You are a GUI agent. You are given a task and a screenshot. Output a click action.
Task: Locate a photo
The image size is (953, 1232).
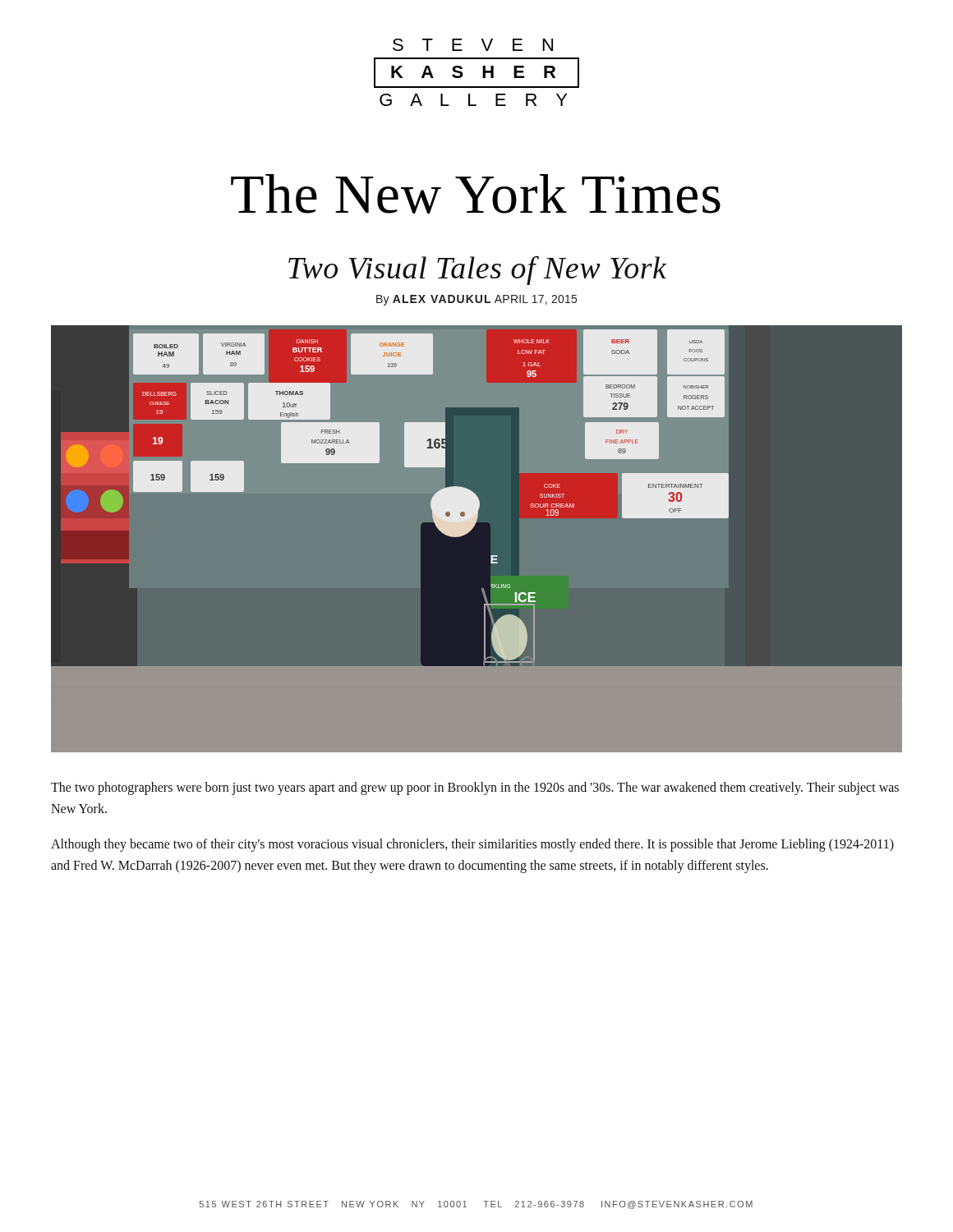[476, 539]
